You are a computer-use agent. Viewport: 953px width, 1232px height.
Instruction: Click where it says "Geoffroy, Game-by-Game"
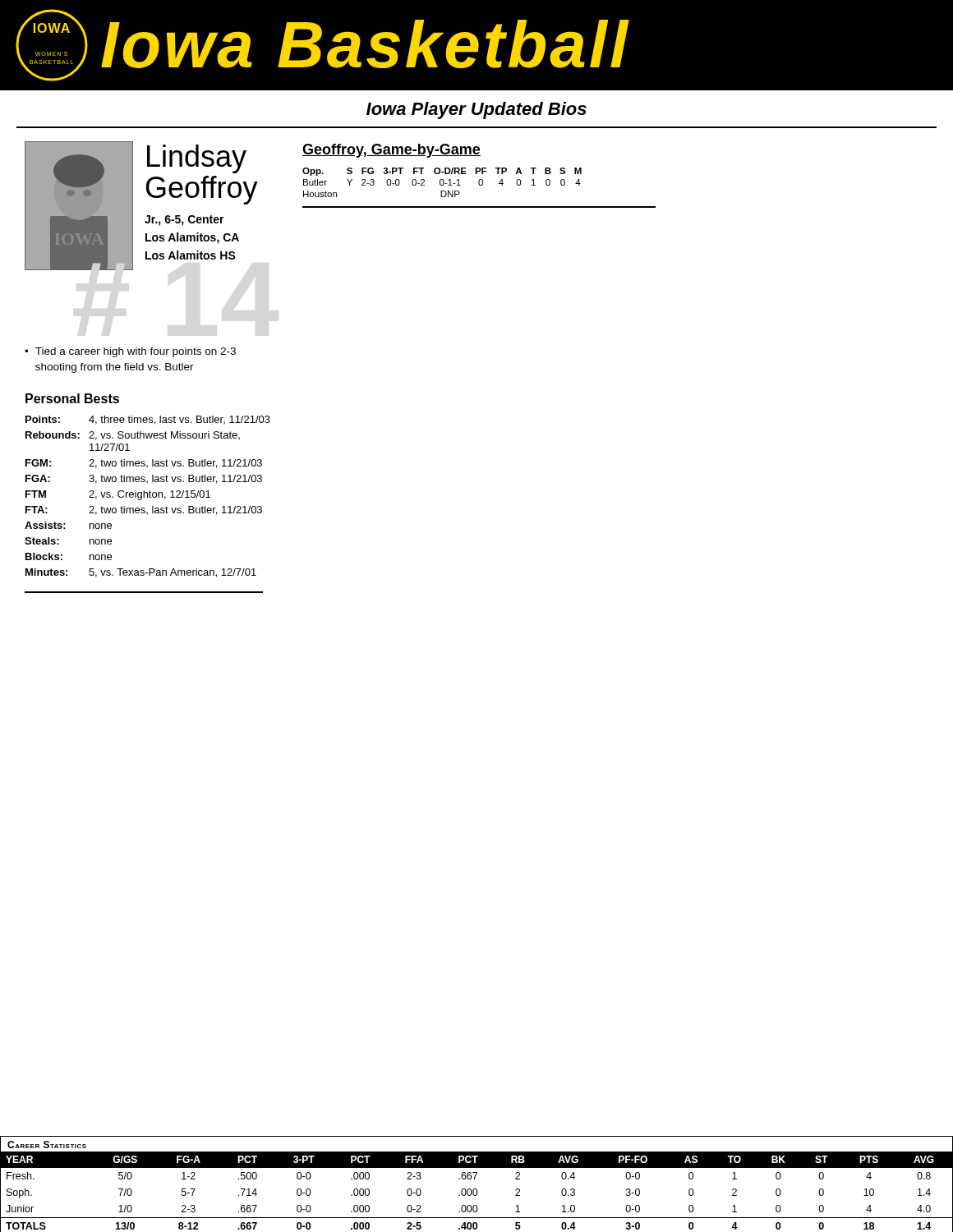click(x=391, y=150)
